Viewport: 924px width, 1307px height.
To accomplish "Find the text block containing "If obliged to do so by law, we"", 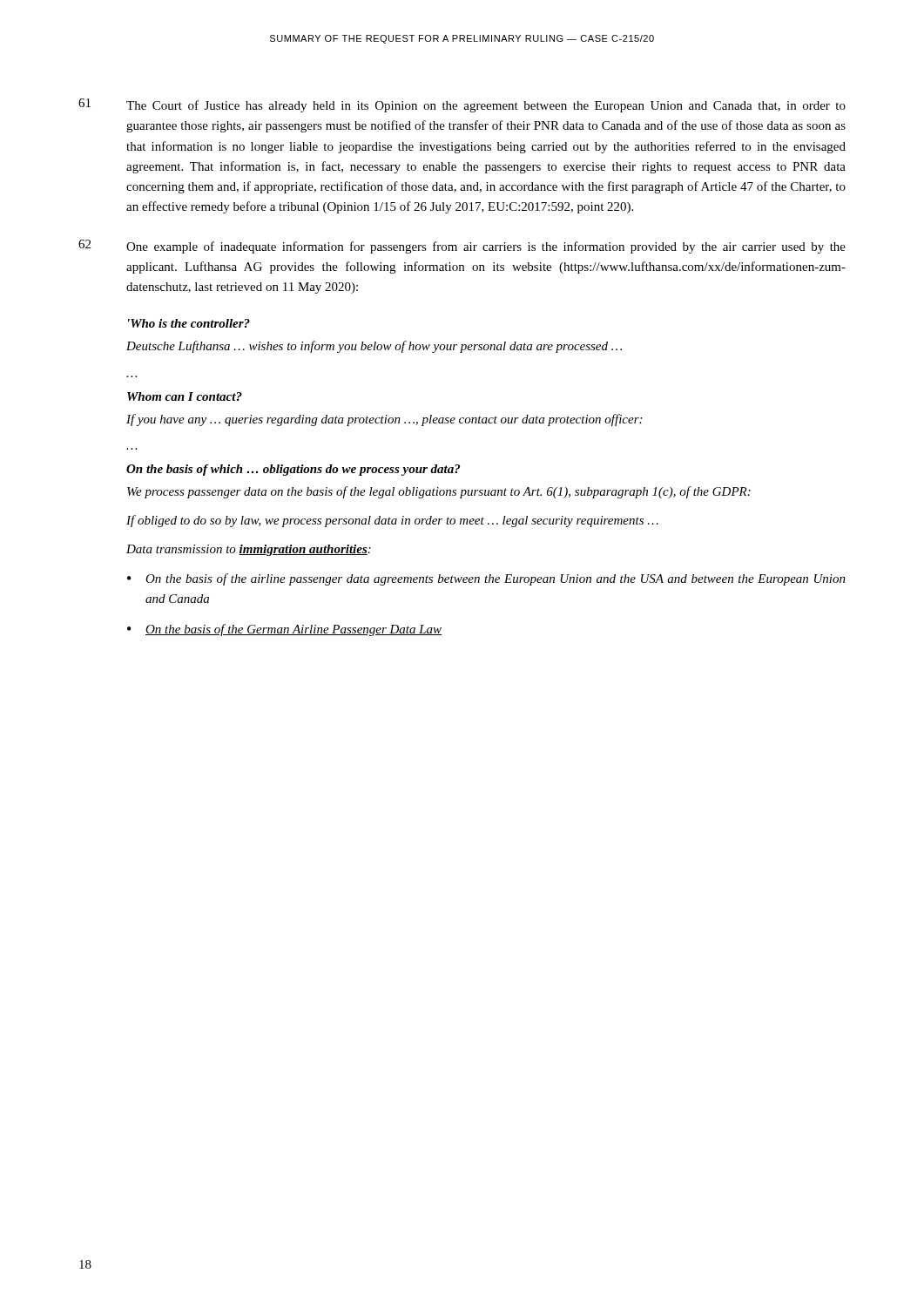I will coord(486,521).
